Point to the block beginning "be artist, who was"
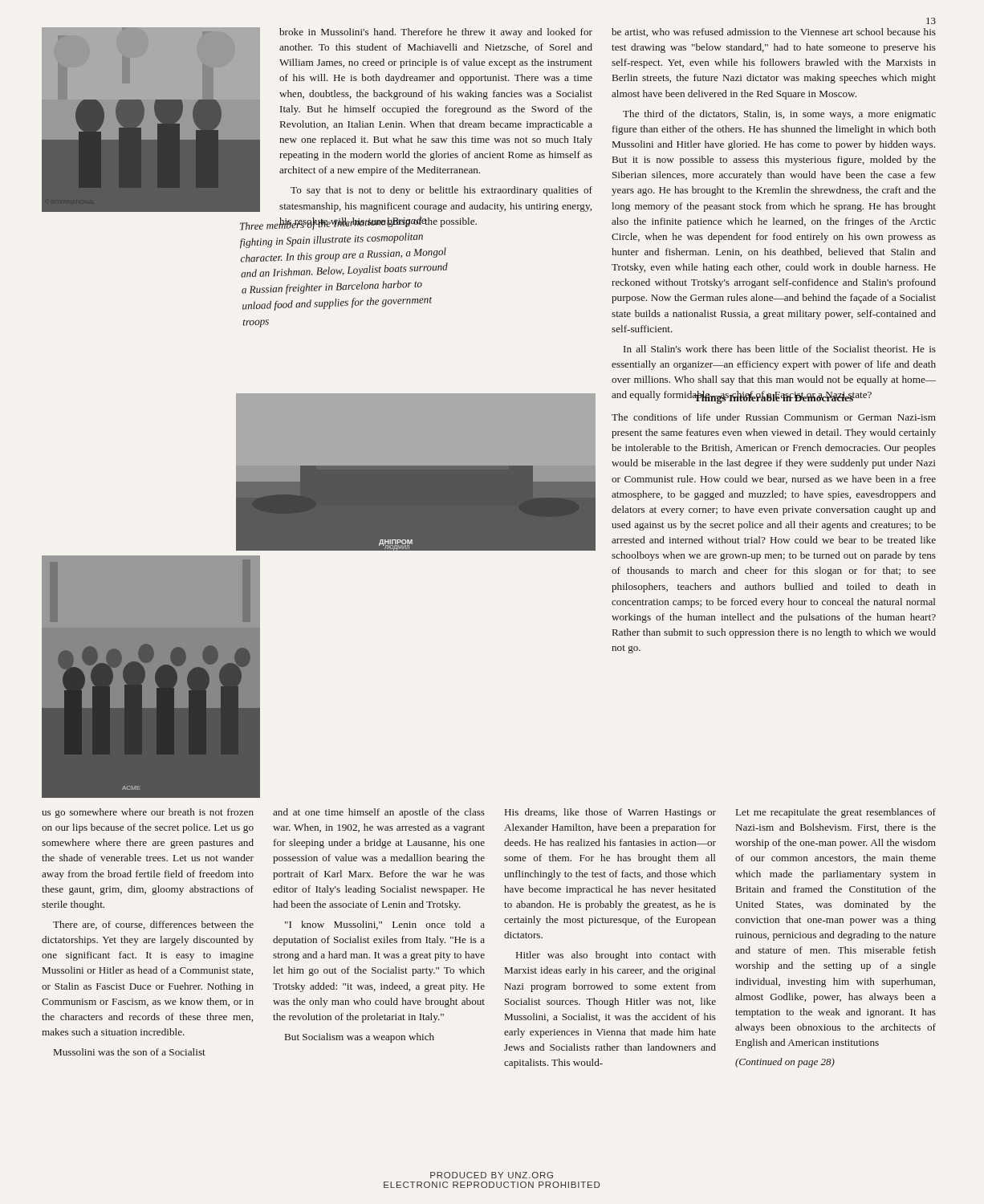This screenshot has width=984, height=1204. (774, 213)
